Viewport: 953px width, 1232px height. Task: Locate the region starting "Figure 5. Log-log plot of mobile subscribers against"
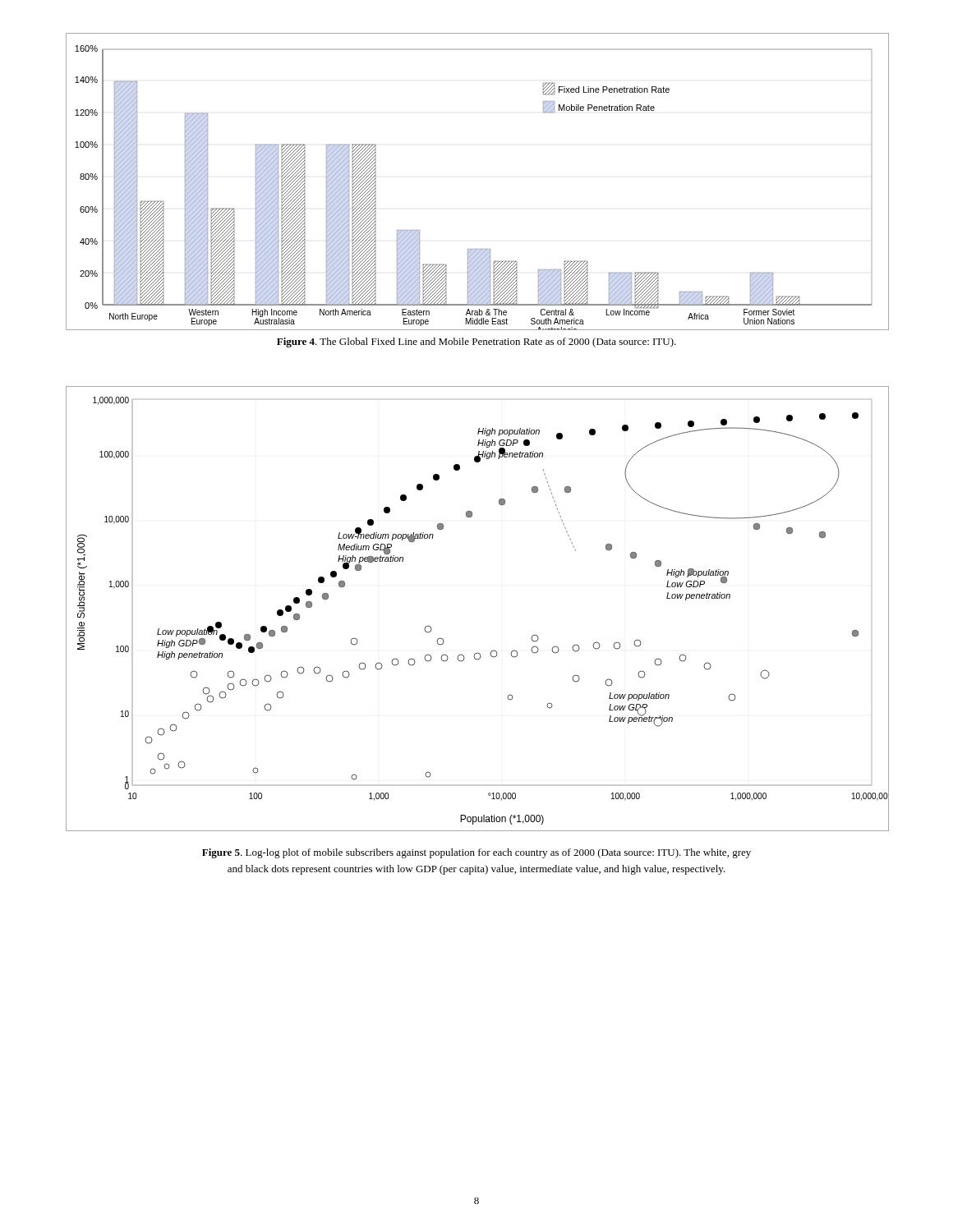click(x=476, y=860)
